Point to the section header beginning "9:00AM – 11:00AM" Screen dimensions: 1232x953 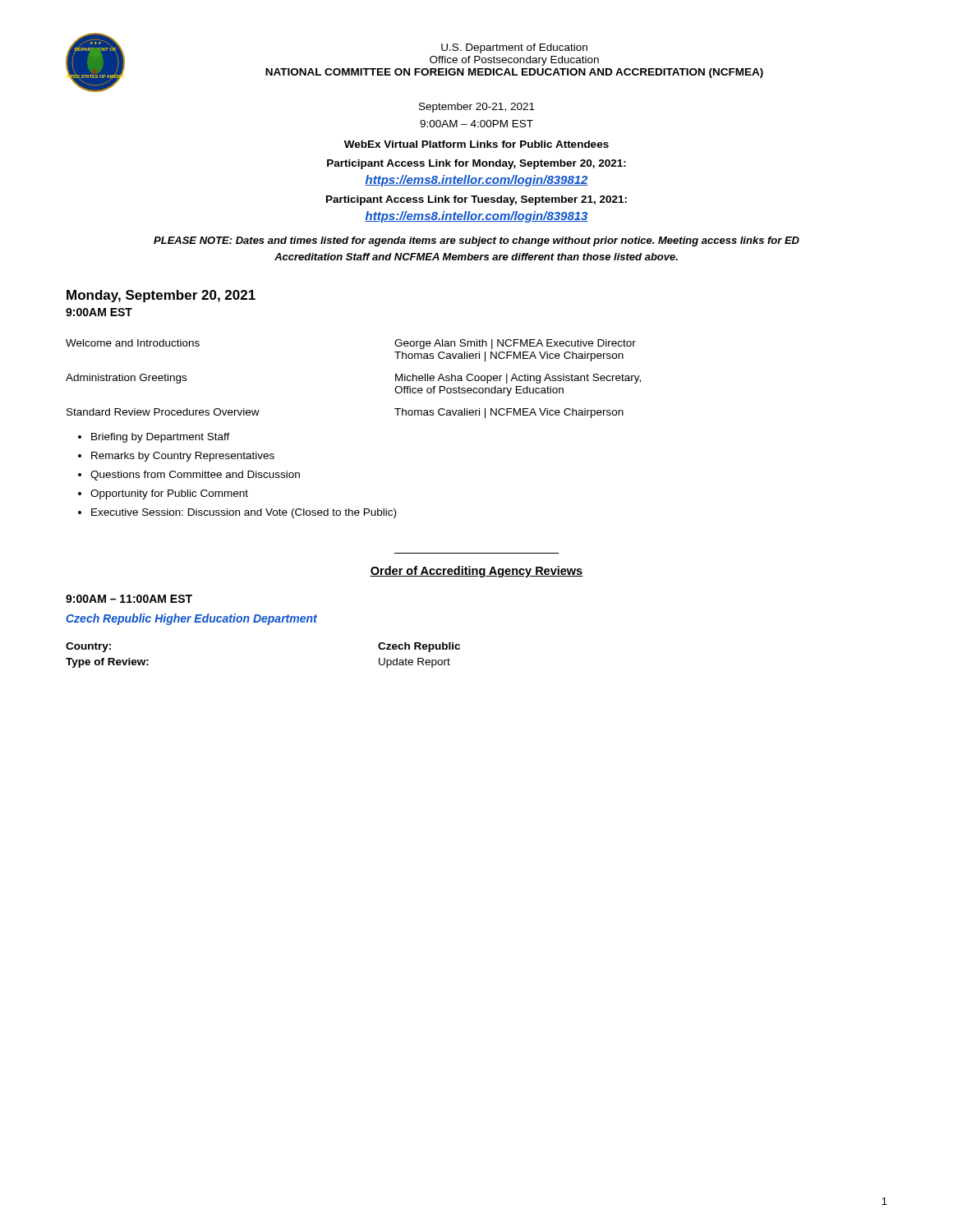pos(129,599)
